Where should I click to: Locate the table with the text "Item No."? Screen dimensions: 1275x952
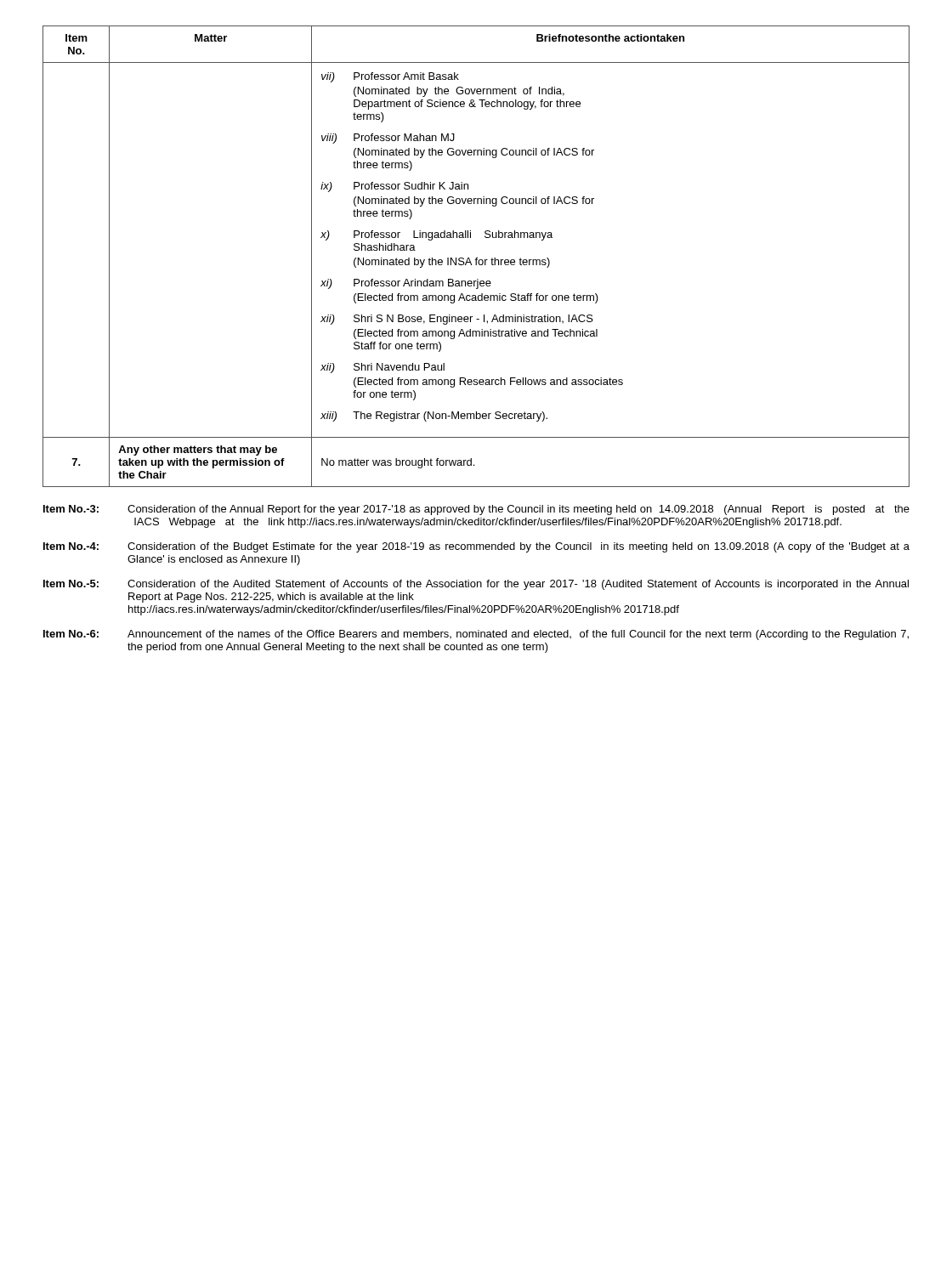pos(476,256)
